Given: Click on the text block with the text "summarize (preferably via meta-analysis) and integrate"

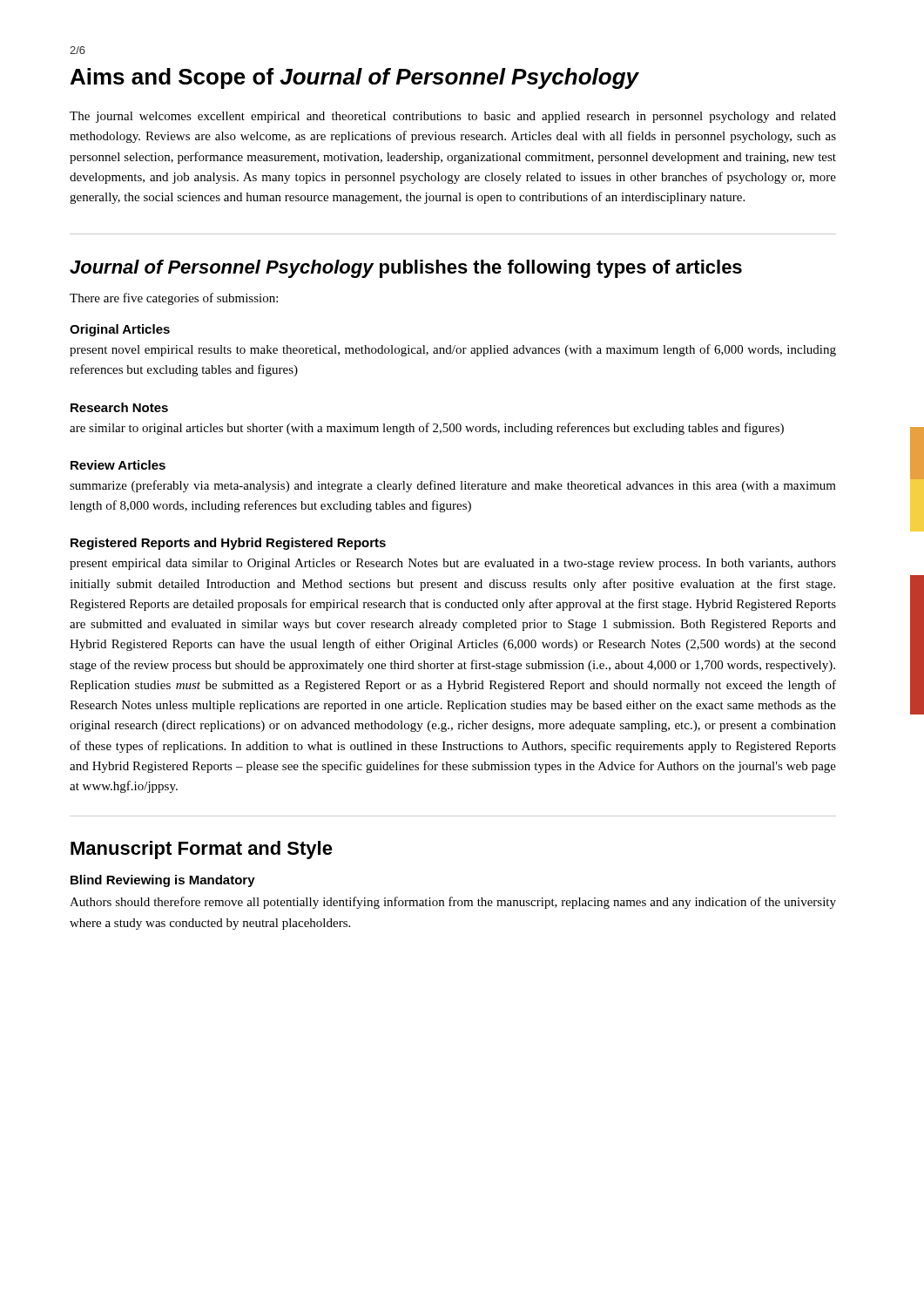Looking at the screenshot, I should [x=453, y=495].
